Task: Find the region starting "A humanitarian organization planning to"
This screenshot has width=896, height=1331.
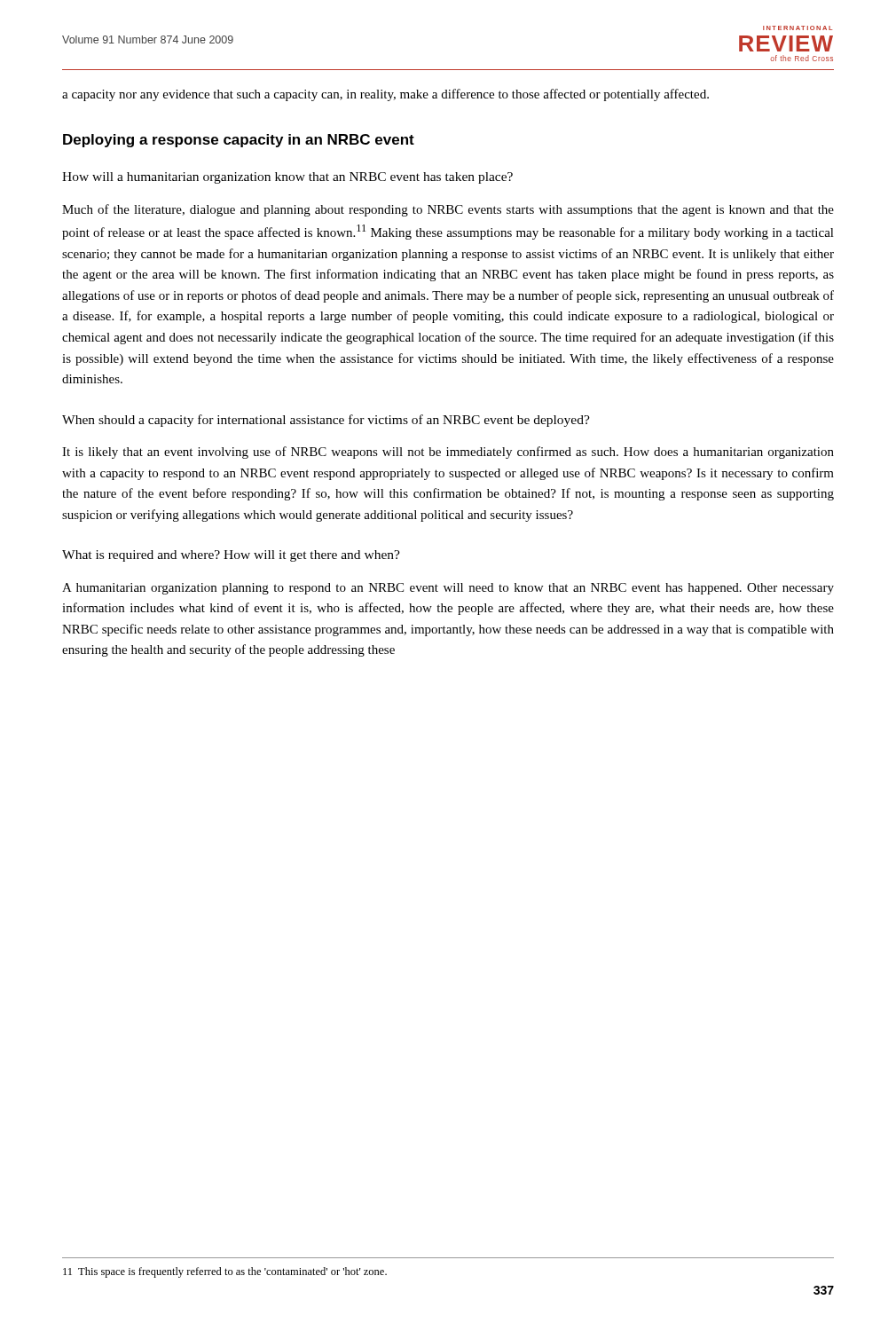Action: click(x=448, y=619)
